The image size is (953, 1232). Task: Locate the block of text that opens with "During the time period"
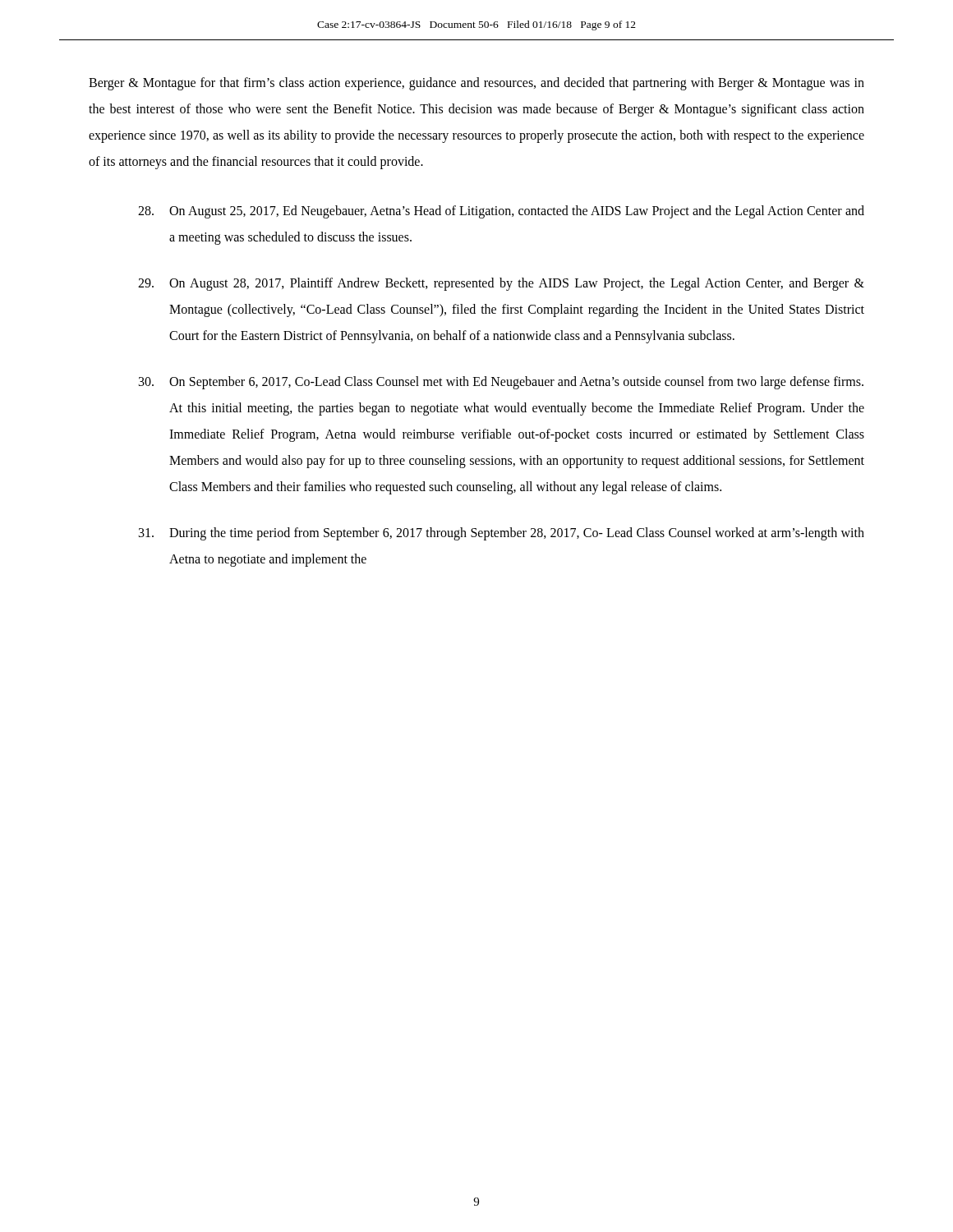point(476,546)
